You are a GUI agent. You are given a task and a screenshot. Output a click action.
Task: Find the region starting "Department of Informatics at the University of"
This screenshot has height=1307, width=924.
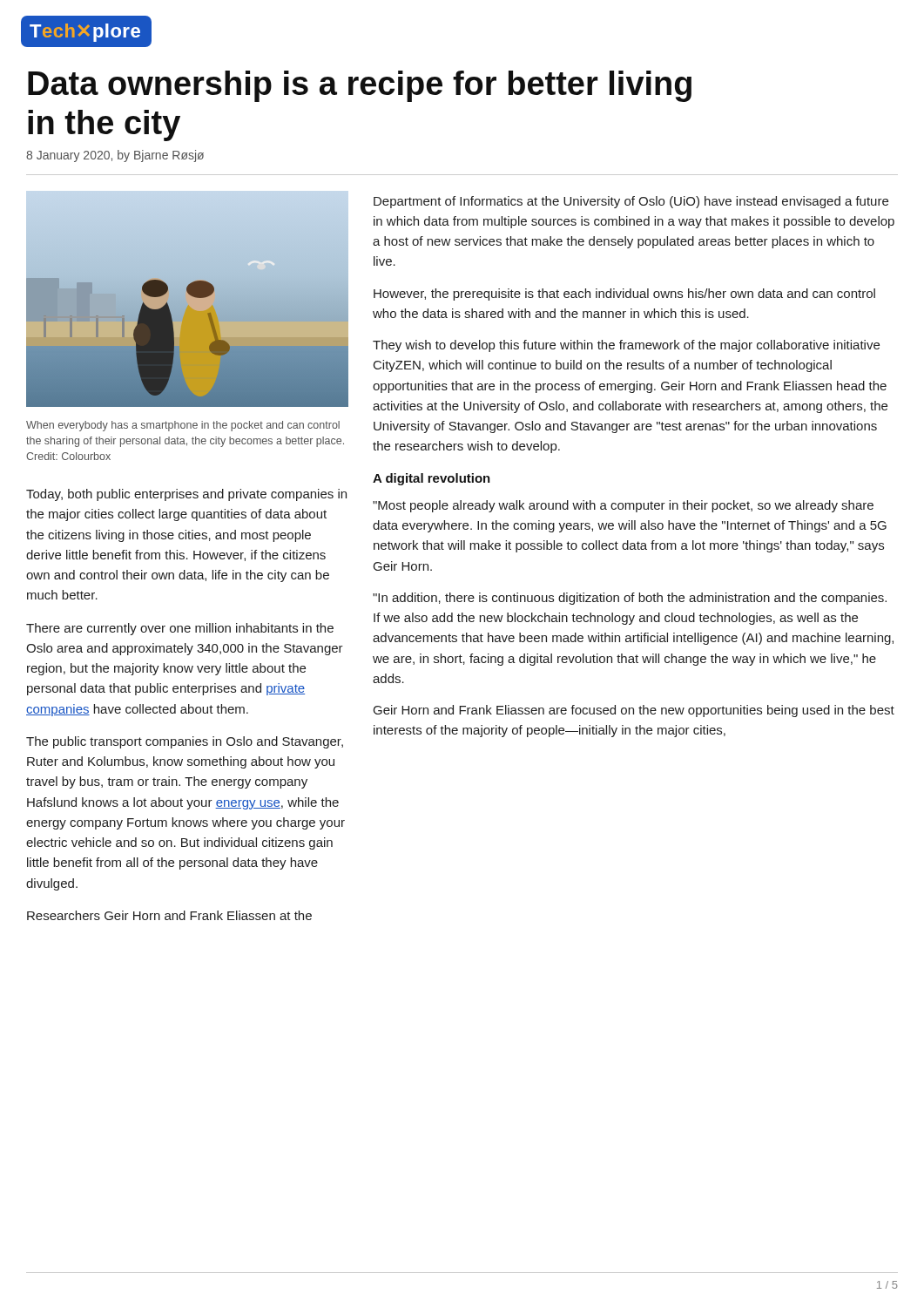pos(635,323)
